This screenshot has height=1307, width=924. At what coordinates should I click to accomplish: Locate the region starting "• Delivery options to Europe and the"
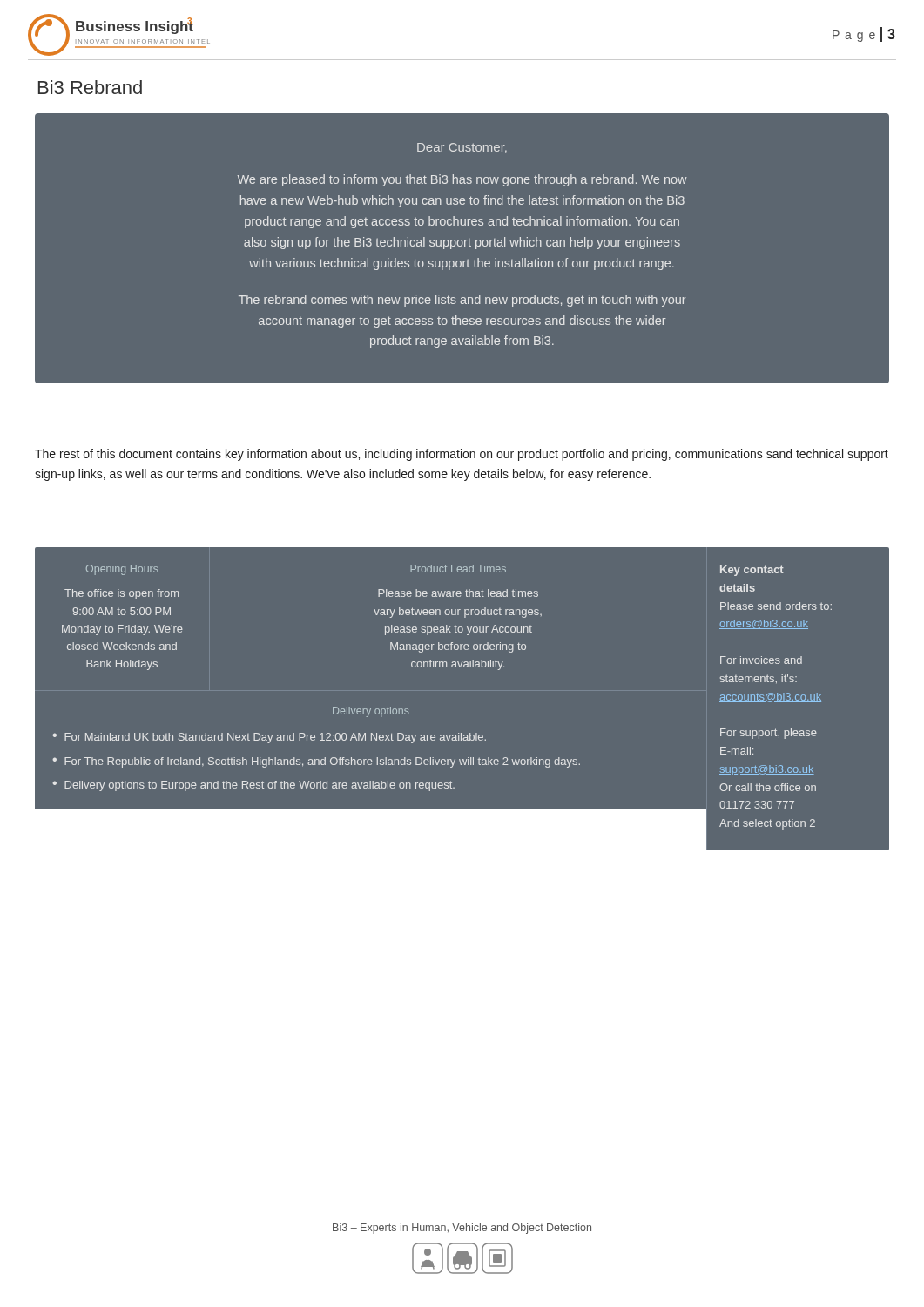(254, 785)
